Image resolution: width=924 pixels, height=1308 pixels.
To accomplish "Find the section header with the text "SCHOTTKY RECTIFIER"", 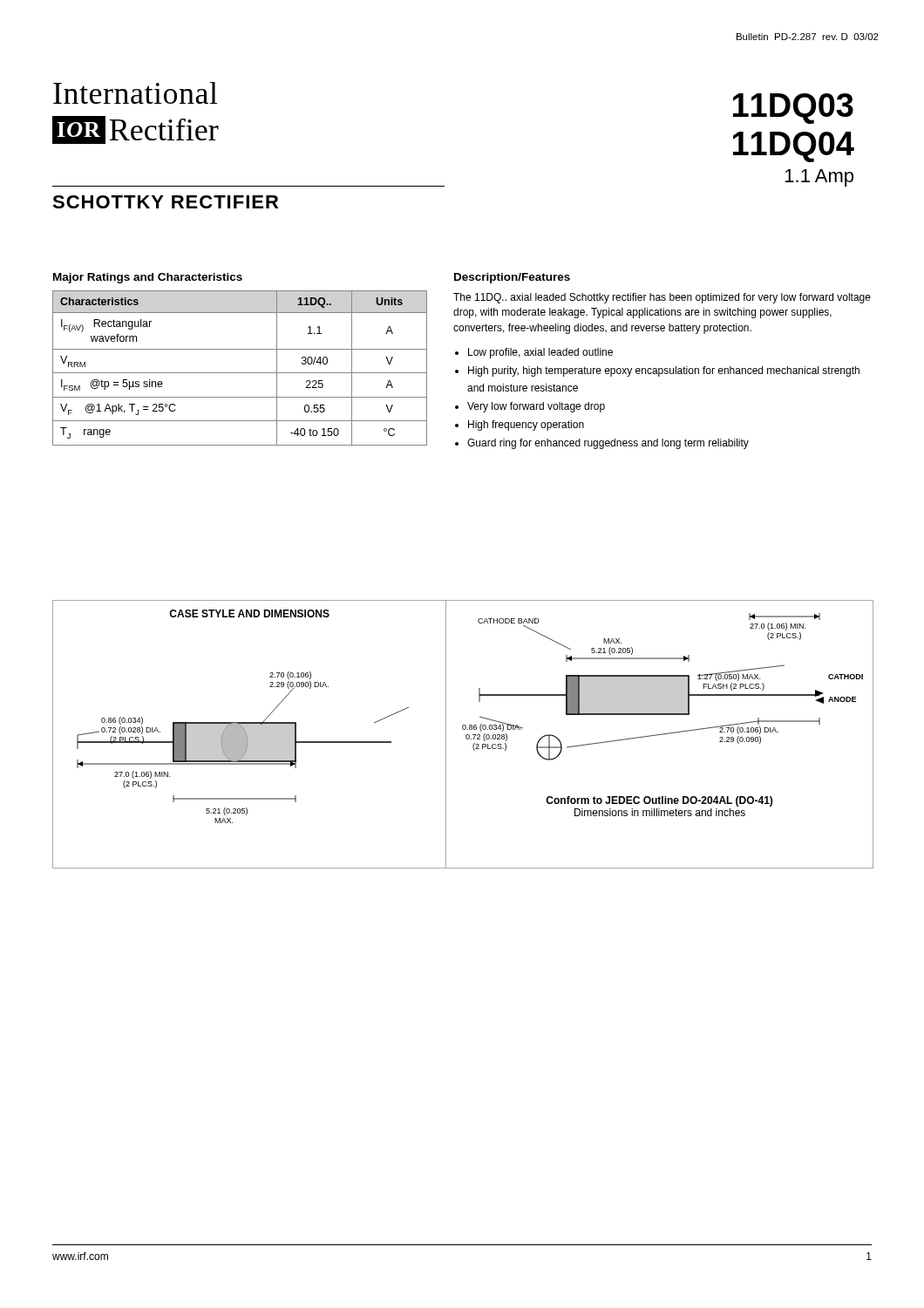I will (x=166, y=202).
